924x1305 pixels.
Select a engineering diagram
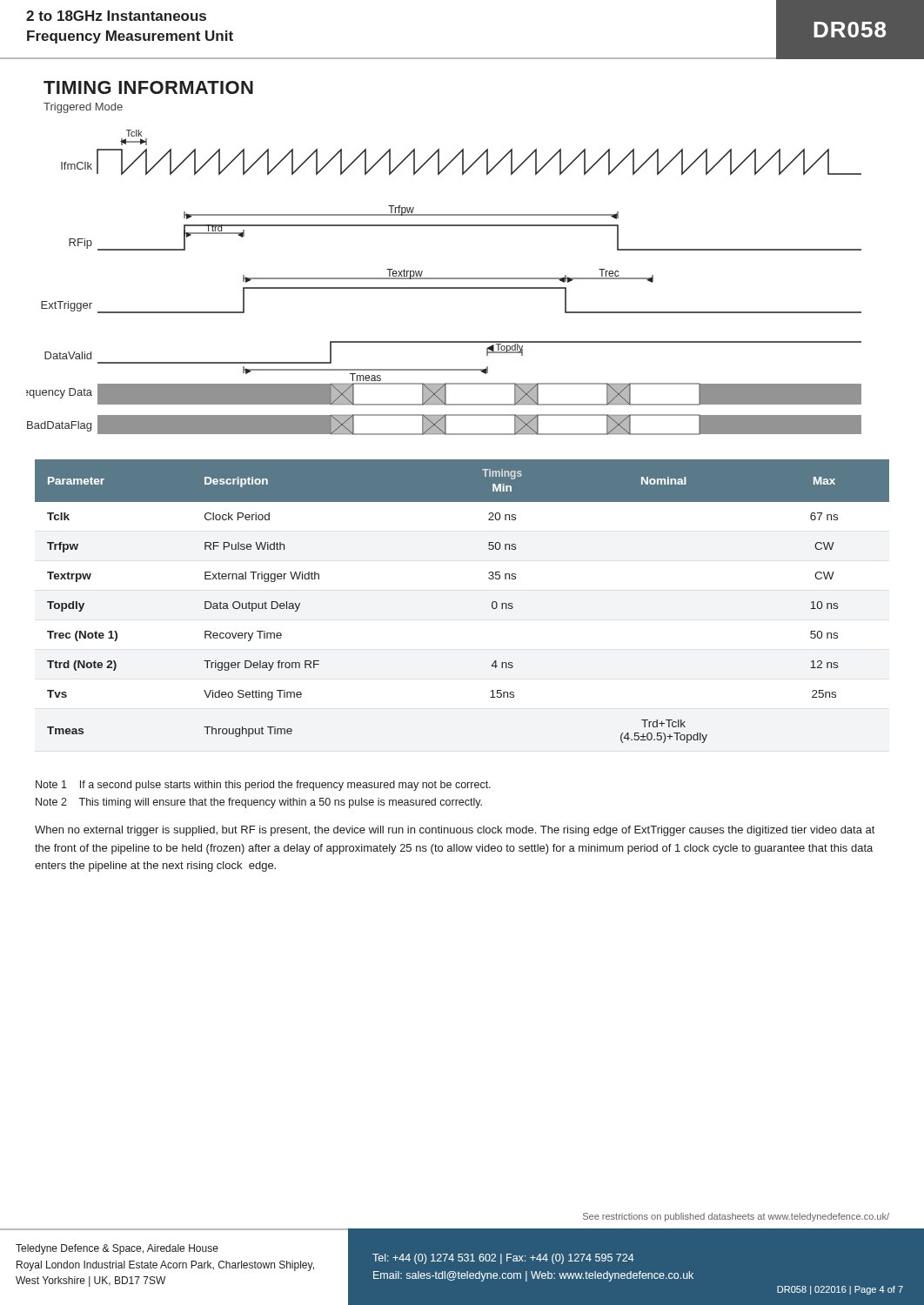tap(457, 281)
